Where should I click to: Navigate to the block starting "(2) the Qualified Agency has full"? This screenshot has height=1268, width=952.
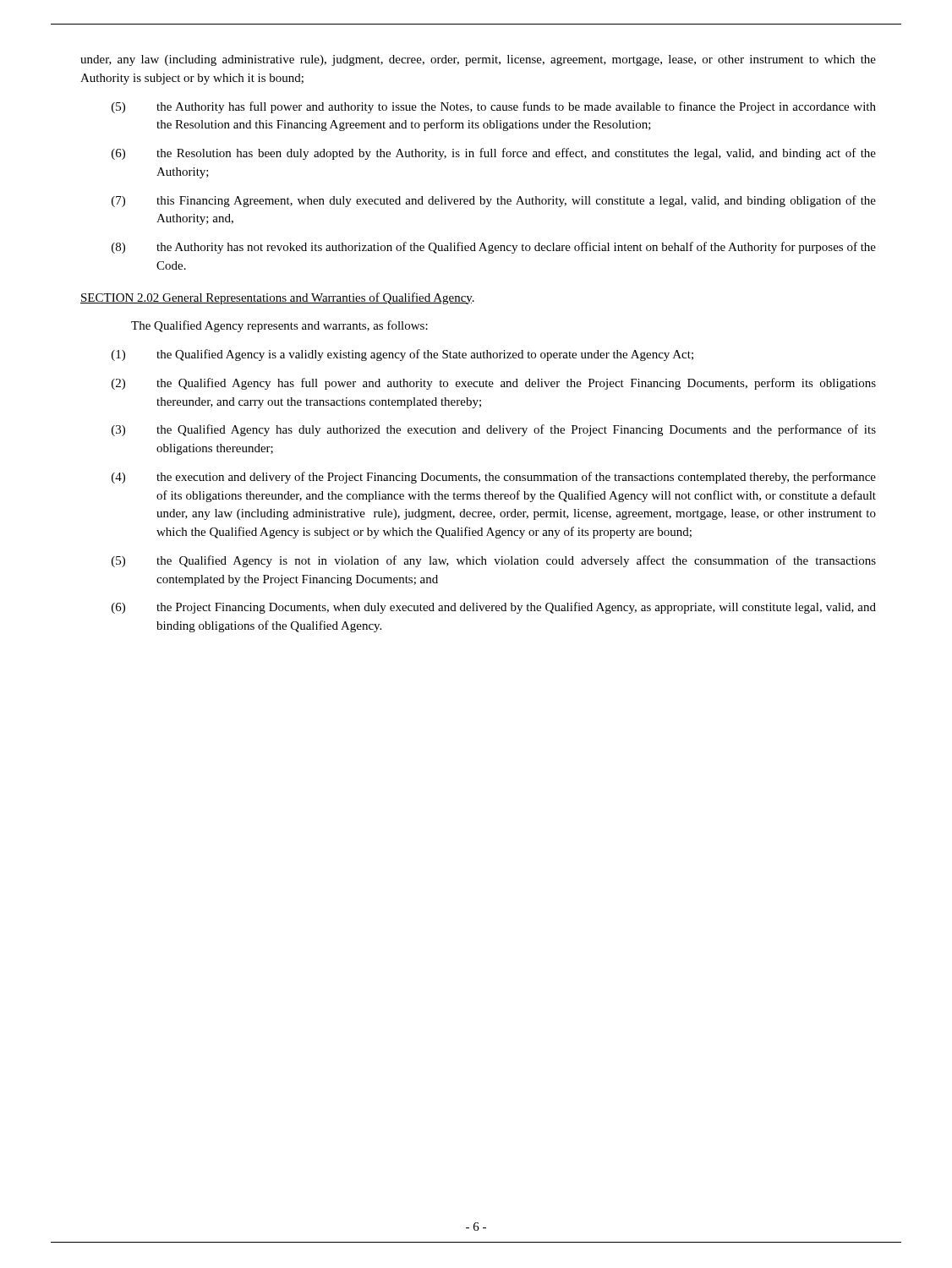click(478, 393)
